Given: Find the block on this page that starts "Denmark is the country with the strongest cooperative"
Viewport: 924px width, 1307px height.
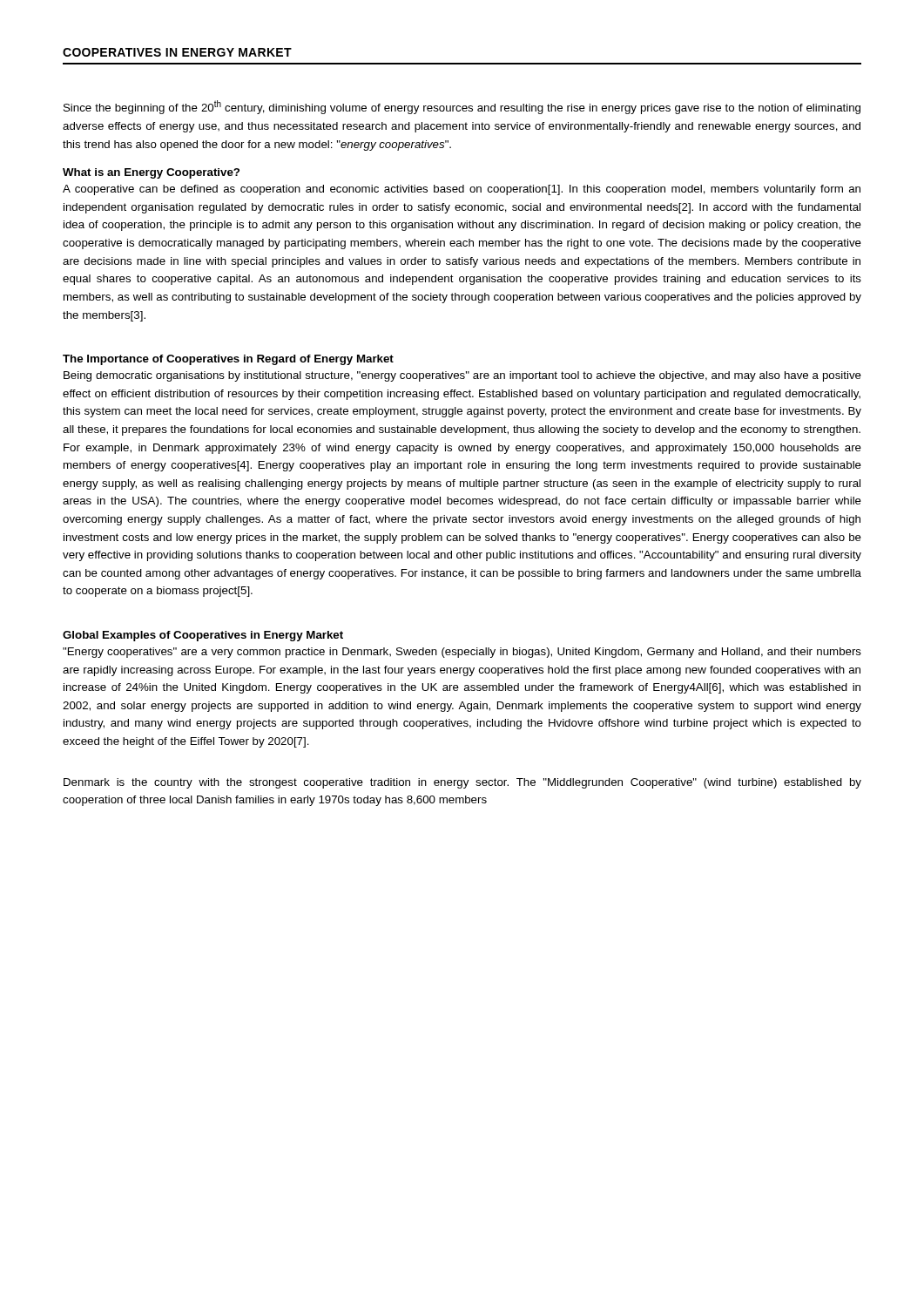Looking at the screenshot, I should pos(462,791).
